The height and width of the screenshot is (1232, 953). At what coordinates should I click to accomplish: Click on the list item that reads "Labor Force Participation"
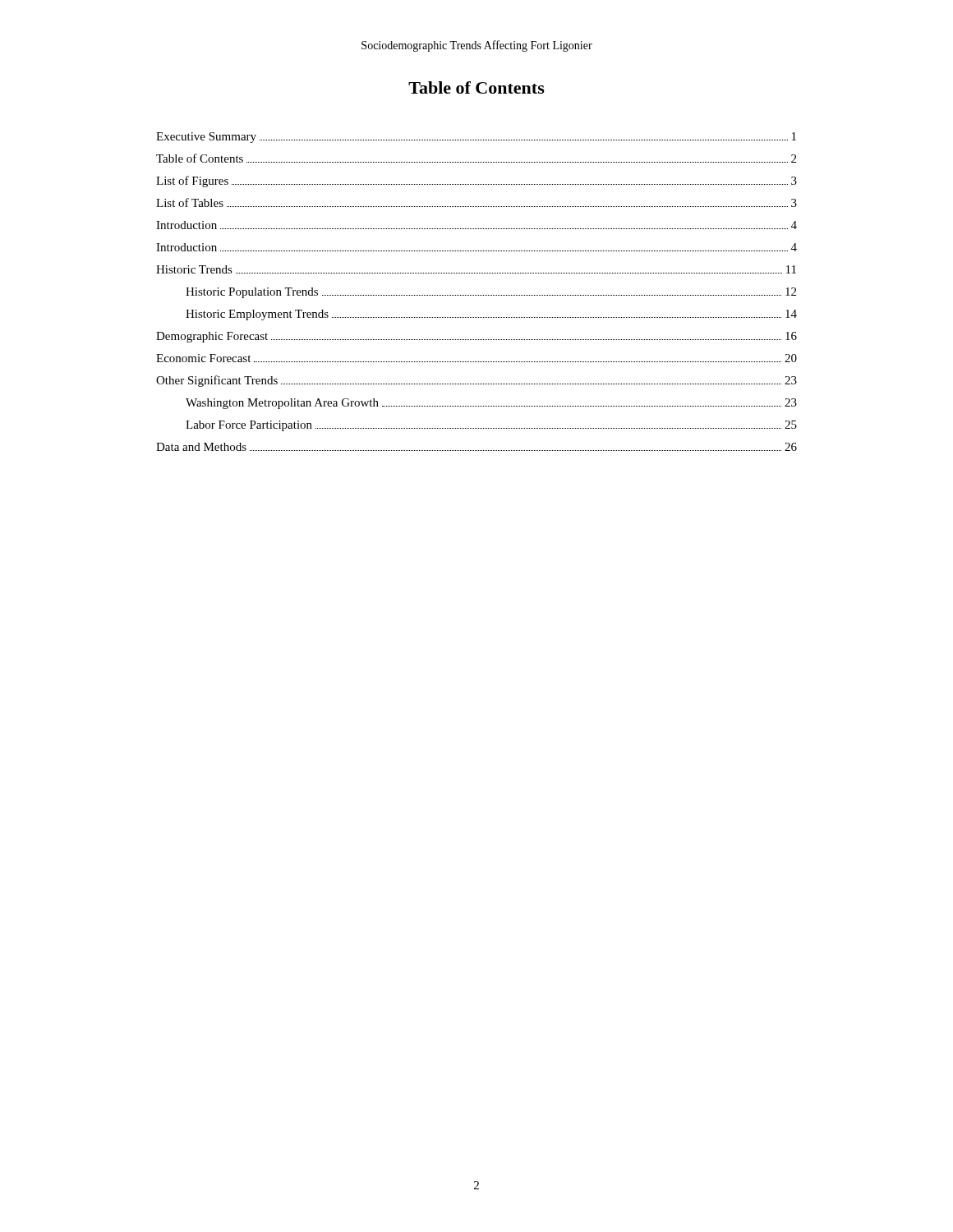coord(491,425)
